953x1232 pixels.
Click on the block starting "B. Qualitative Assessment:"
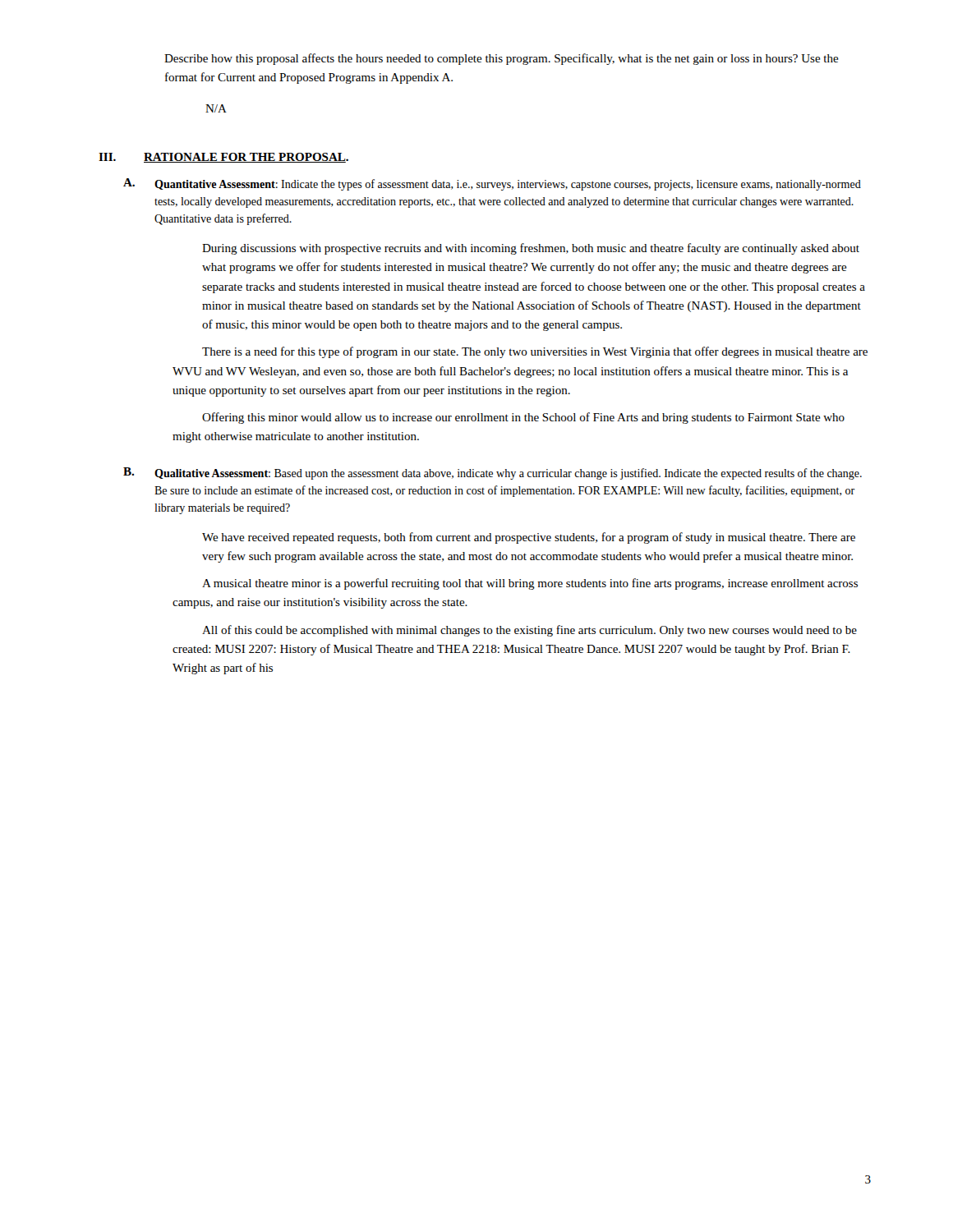(497, 490)
